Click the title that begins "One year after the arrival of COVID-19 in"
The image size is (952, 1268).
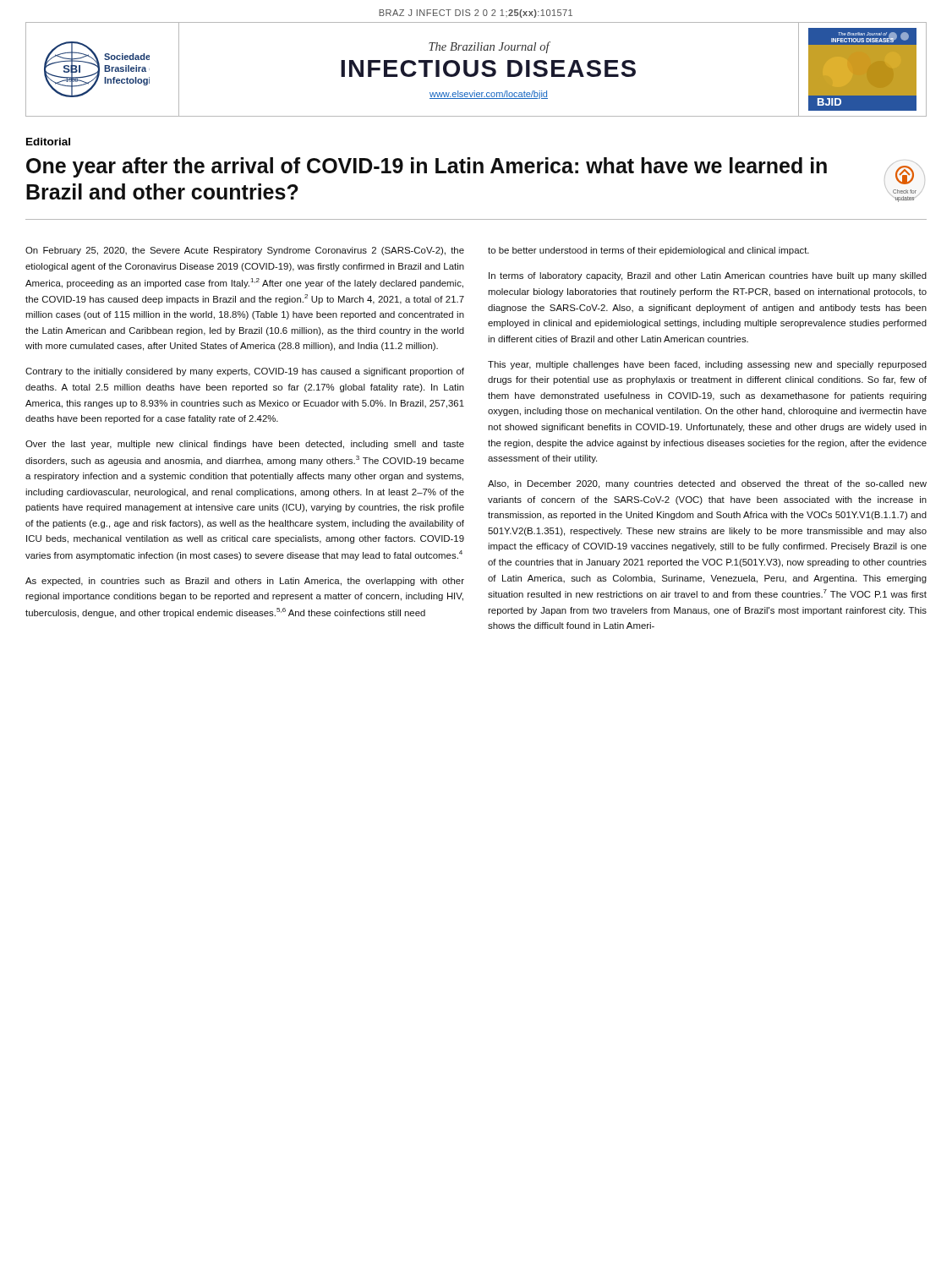(427, 179)
